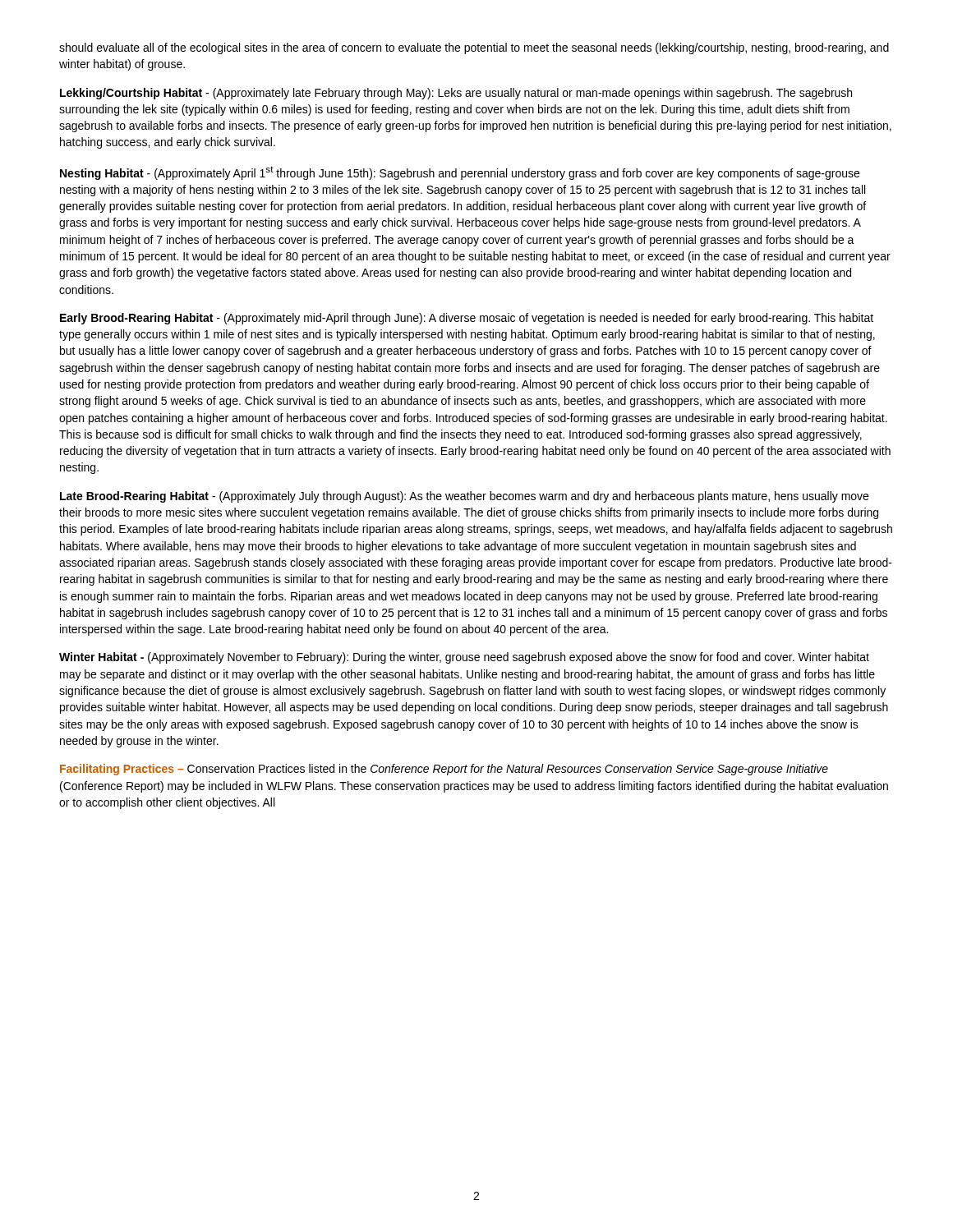
Task: Find the passage starting "Facilitating Practices –"
Action: 474,786
